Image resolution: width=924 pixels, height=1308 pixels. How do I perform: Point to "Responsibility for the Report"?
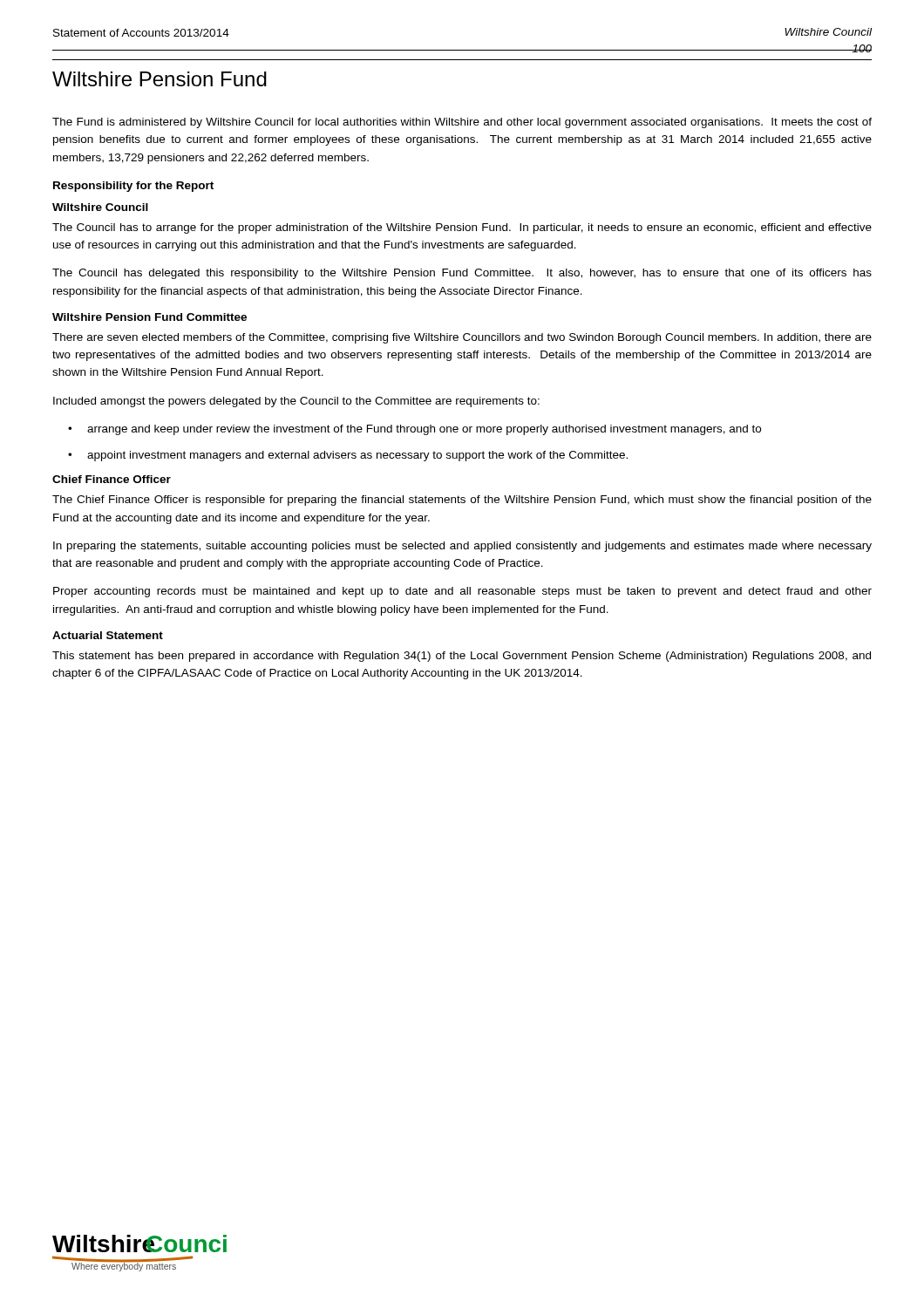pyautogui.click(x=133, y=185)
